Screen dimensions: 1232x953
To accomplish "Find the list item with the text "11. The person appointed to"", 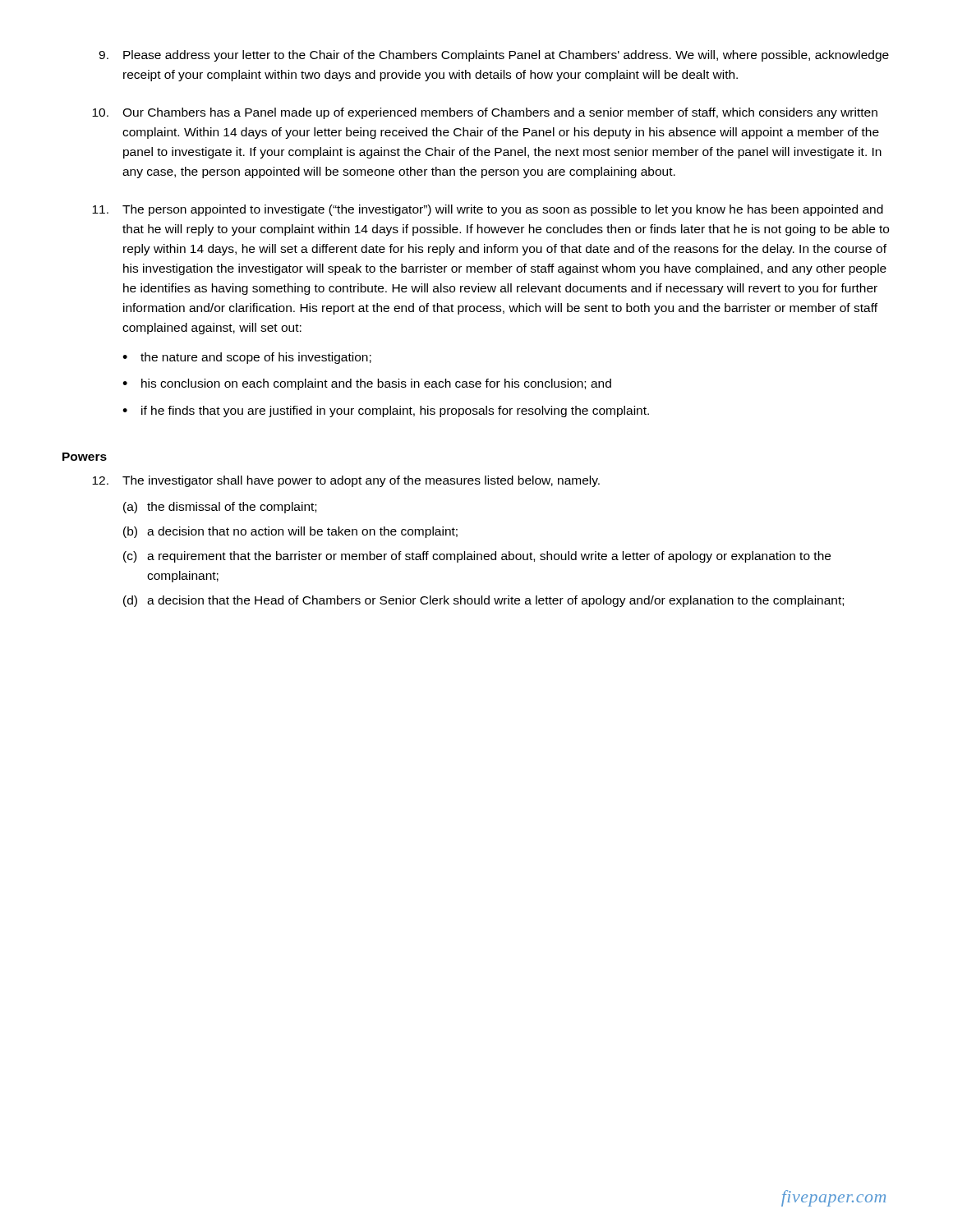I will [x=476, y=315].
